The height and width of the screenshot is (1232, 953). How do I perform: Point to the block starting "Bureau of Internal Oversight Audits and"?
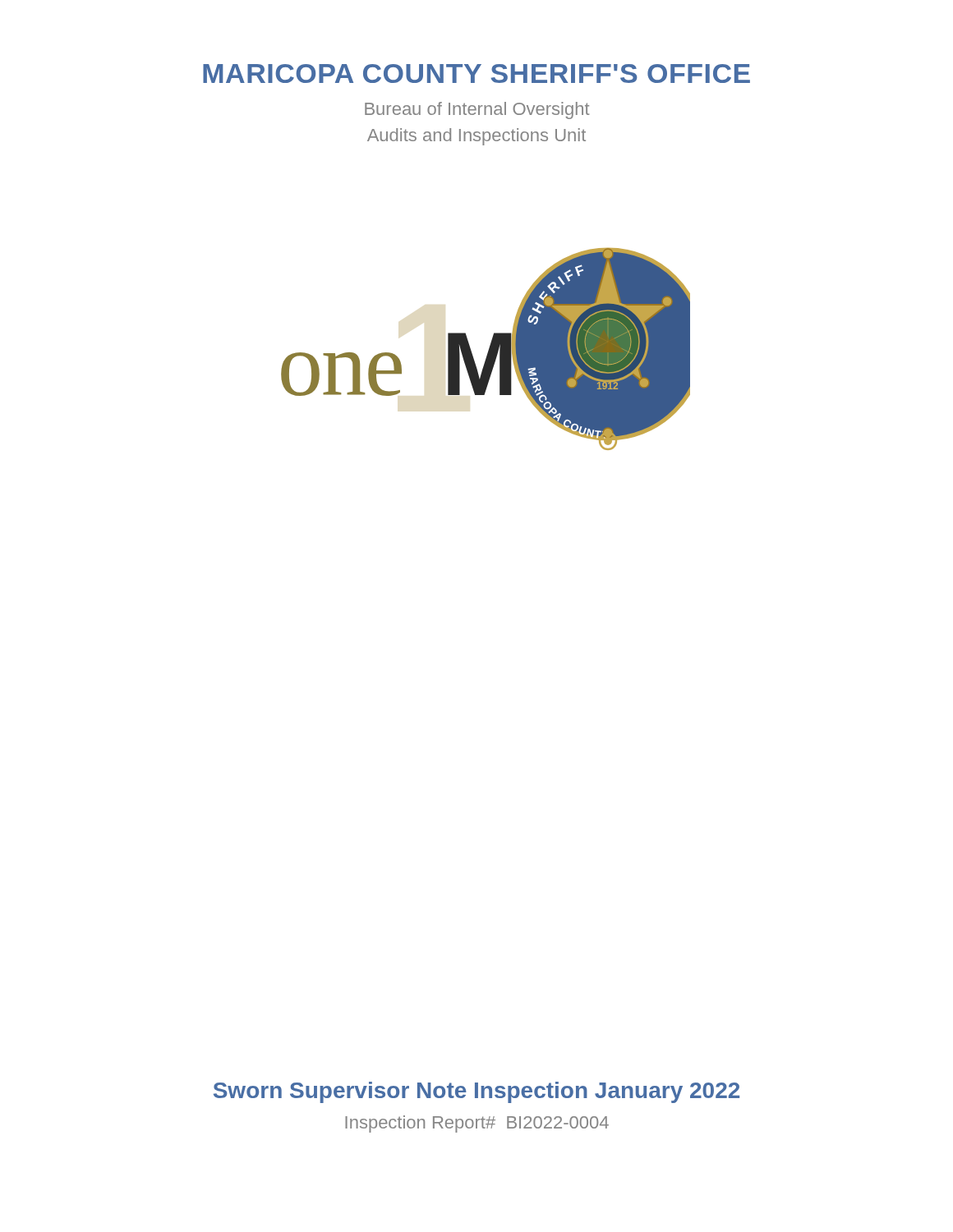pos(476,122)
